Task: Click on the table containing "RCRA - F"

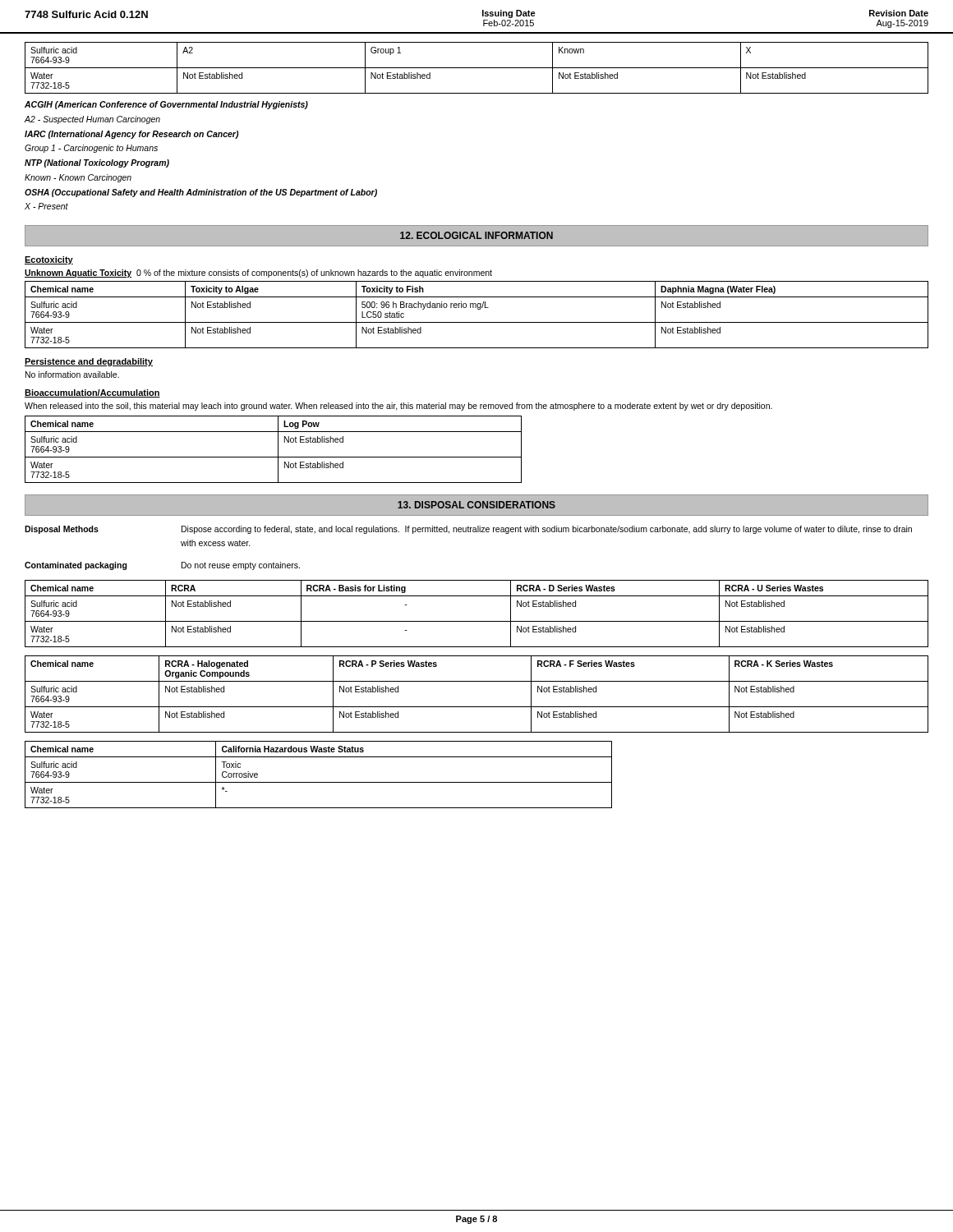Action: pyautogui.click(x=476, y=694)
